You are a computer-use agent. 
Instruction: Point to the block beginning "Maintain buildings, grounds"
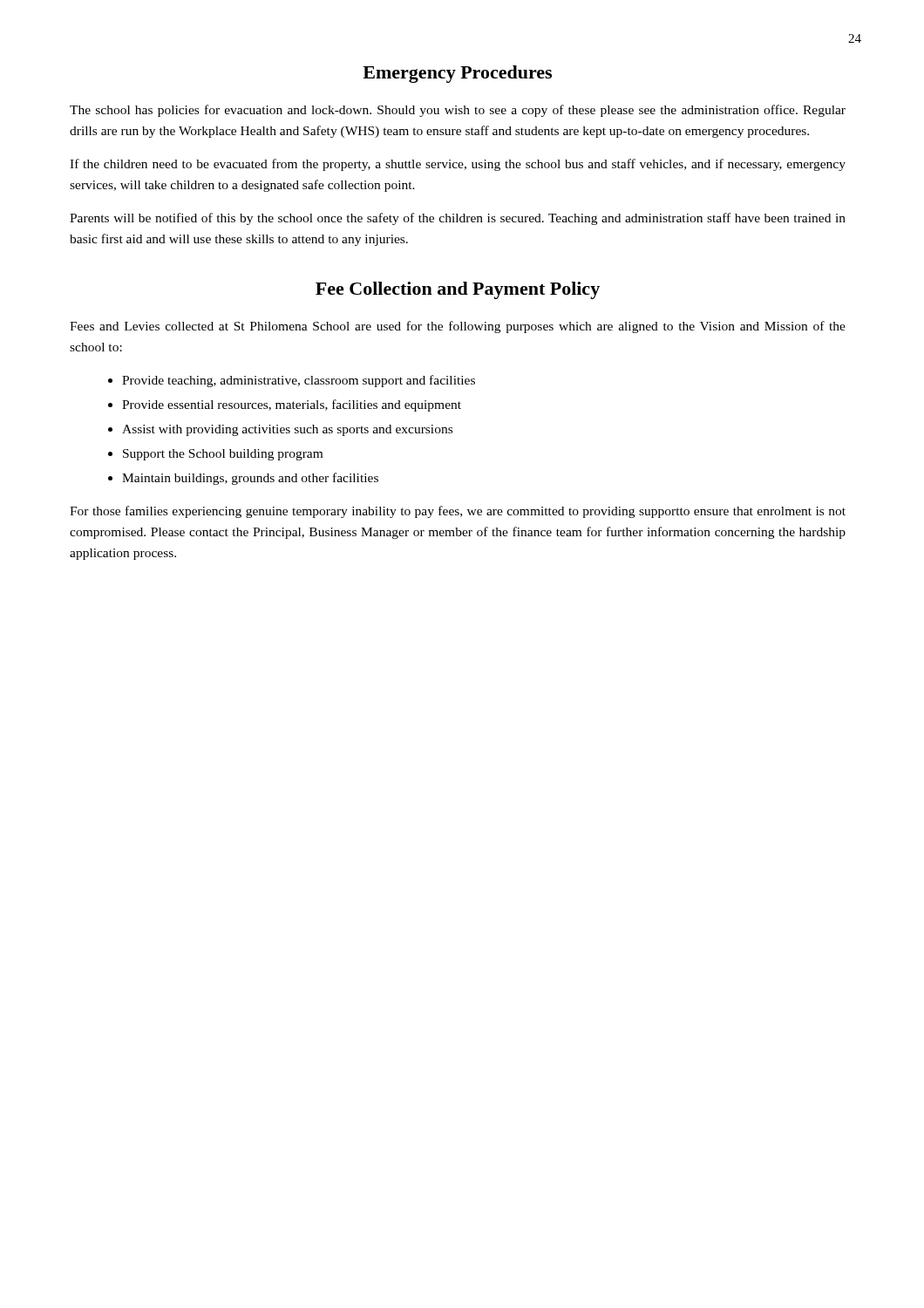click(x=250, y=478)
